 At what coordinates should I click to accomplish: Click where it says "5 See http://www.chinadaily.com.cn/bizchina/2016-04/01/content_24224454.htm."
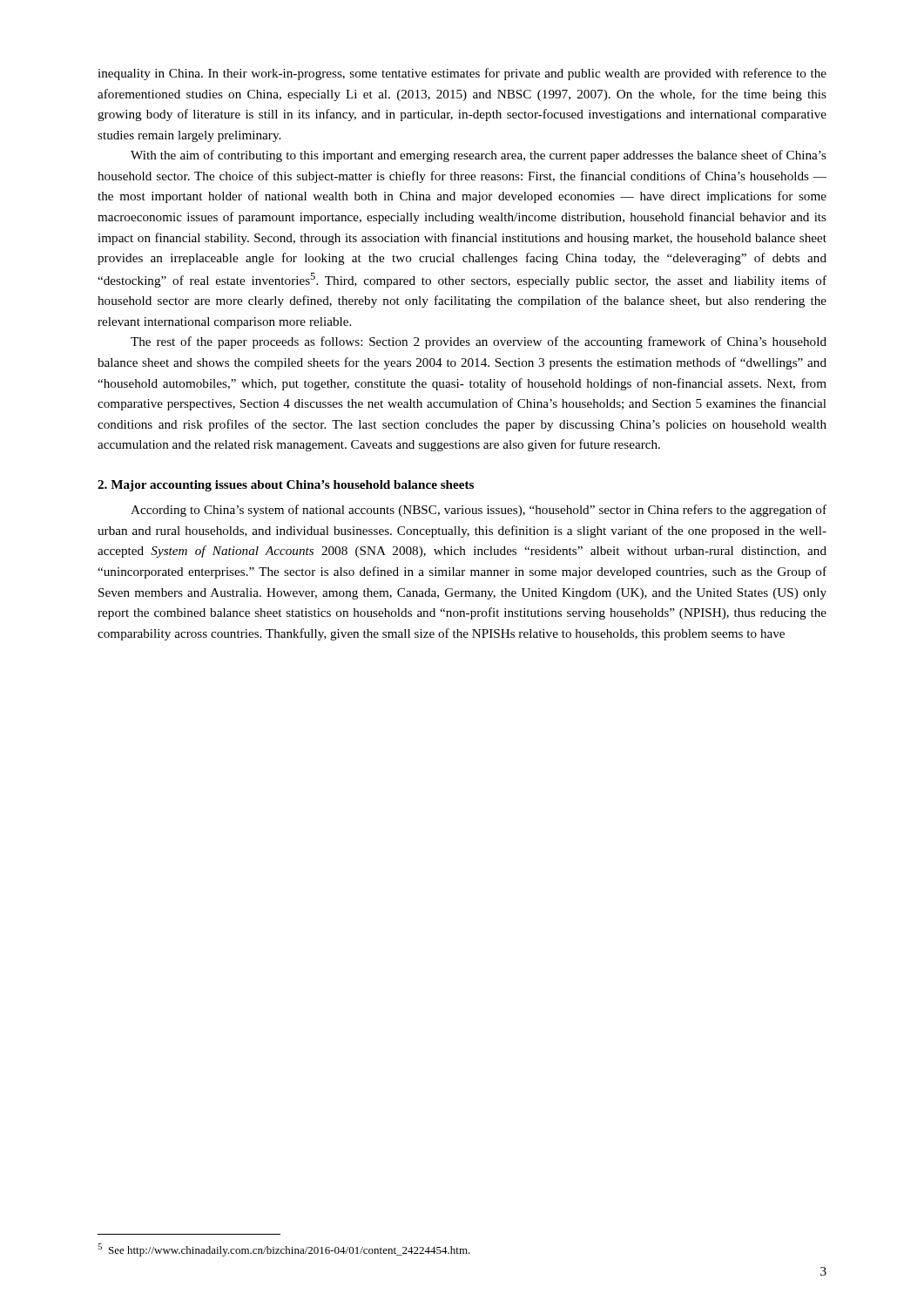pos(284,1249)
